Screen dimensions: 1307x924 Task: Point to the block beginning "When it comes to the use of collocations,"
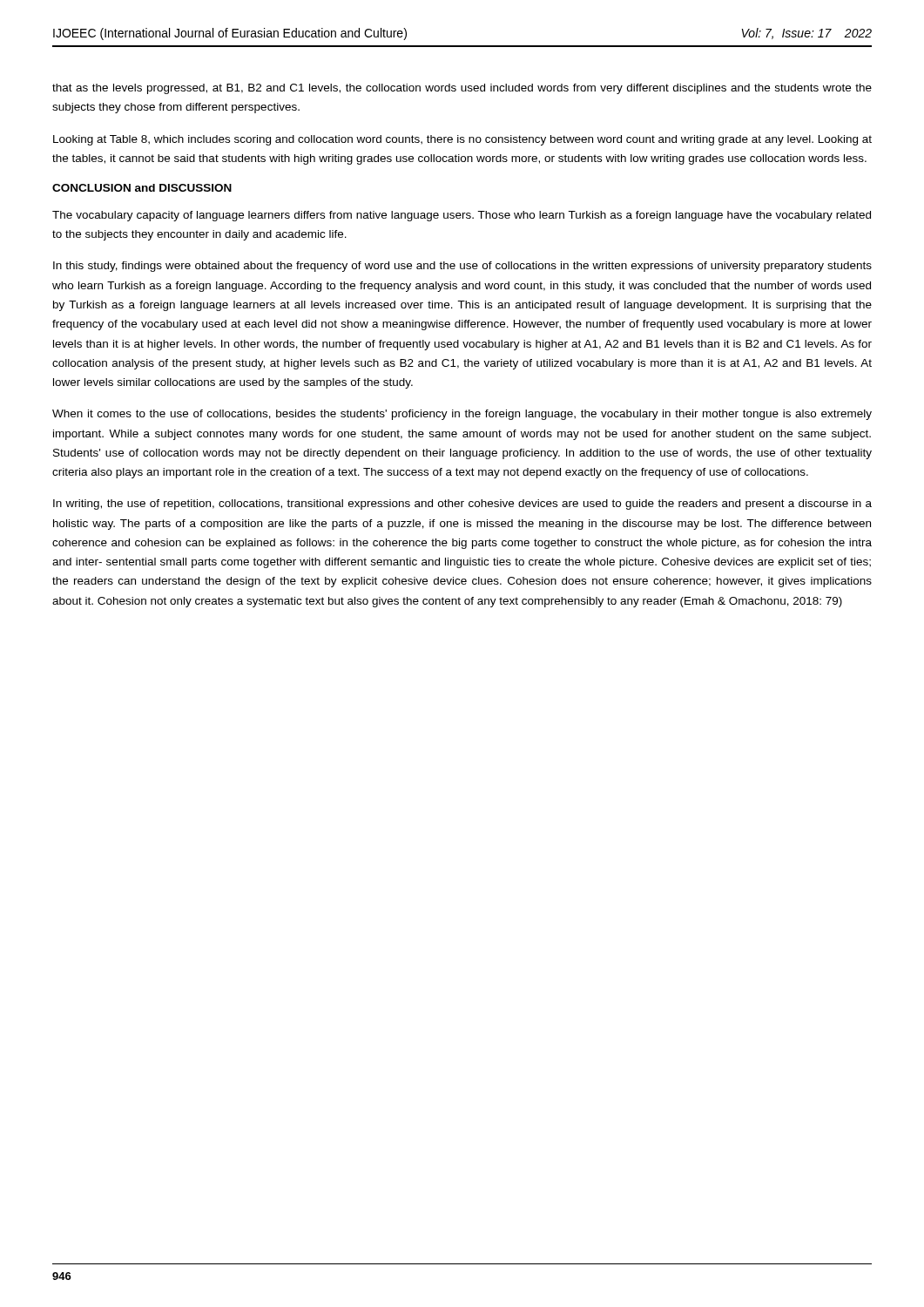click(x=462, y=443)
